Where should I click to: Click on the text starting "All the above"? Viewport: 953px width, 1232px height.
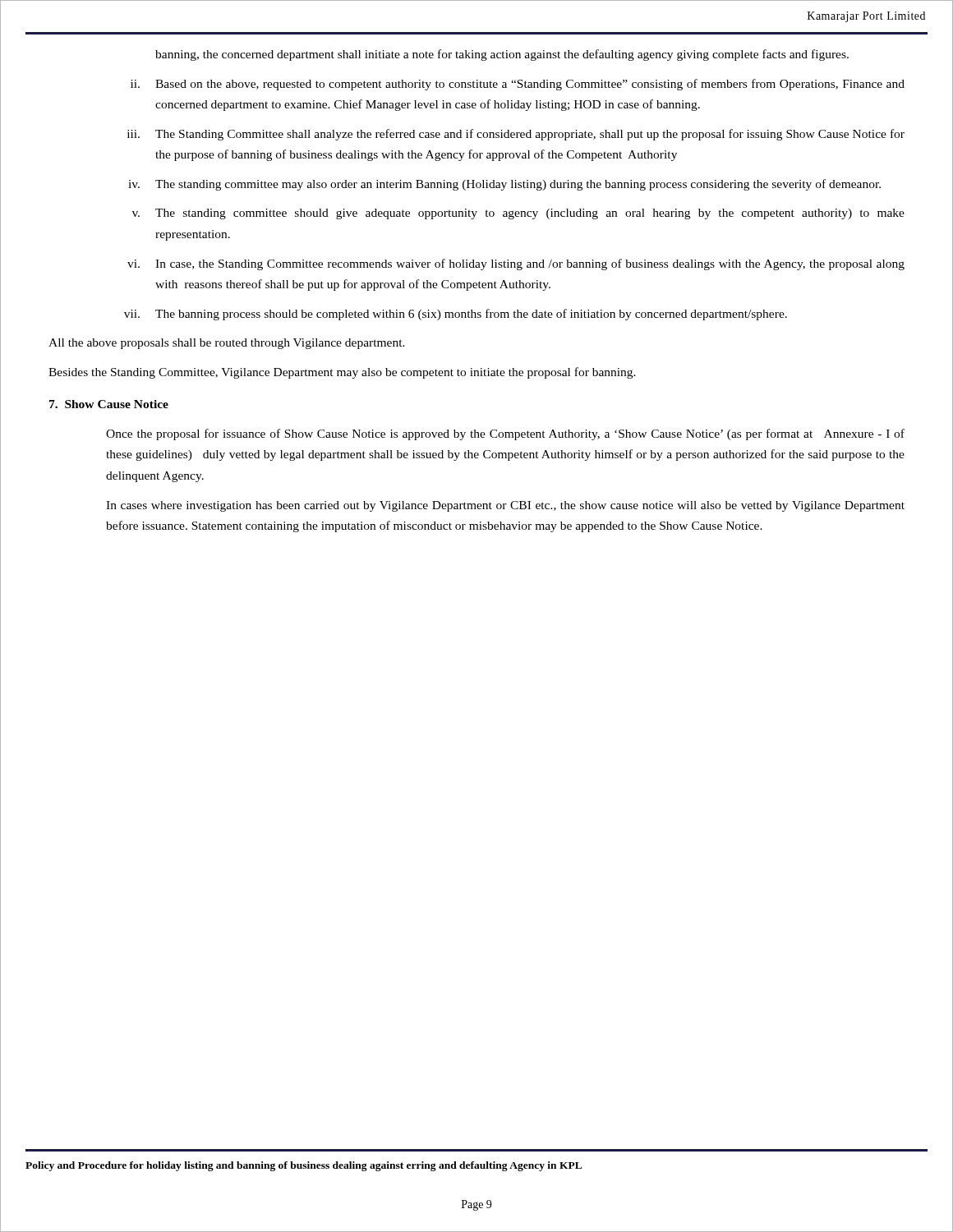point(227,342)
